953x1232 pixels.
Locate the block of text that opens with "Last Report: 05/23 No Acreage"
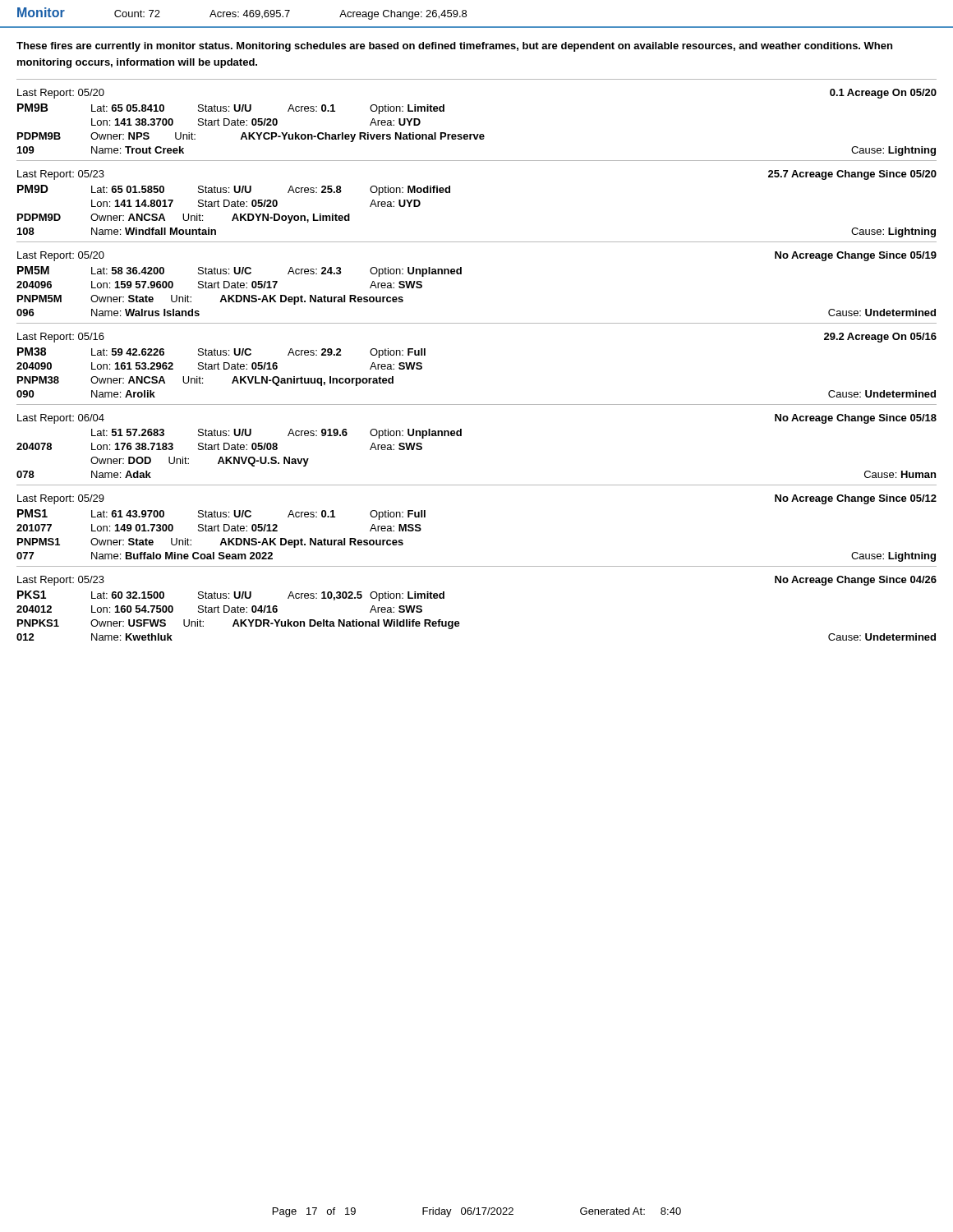point(59,580)
